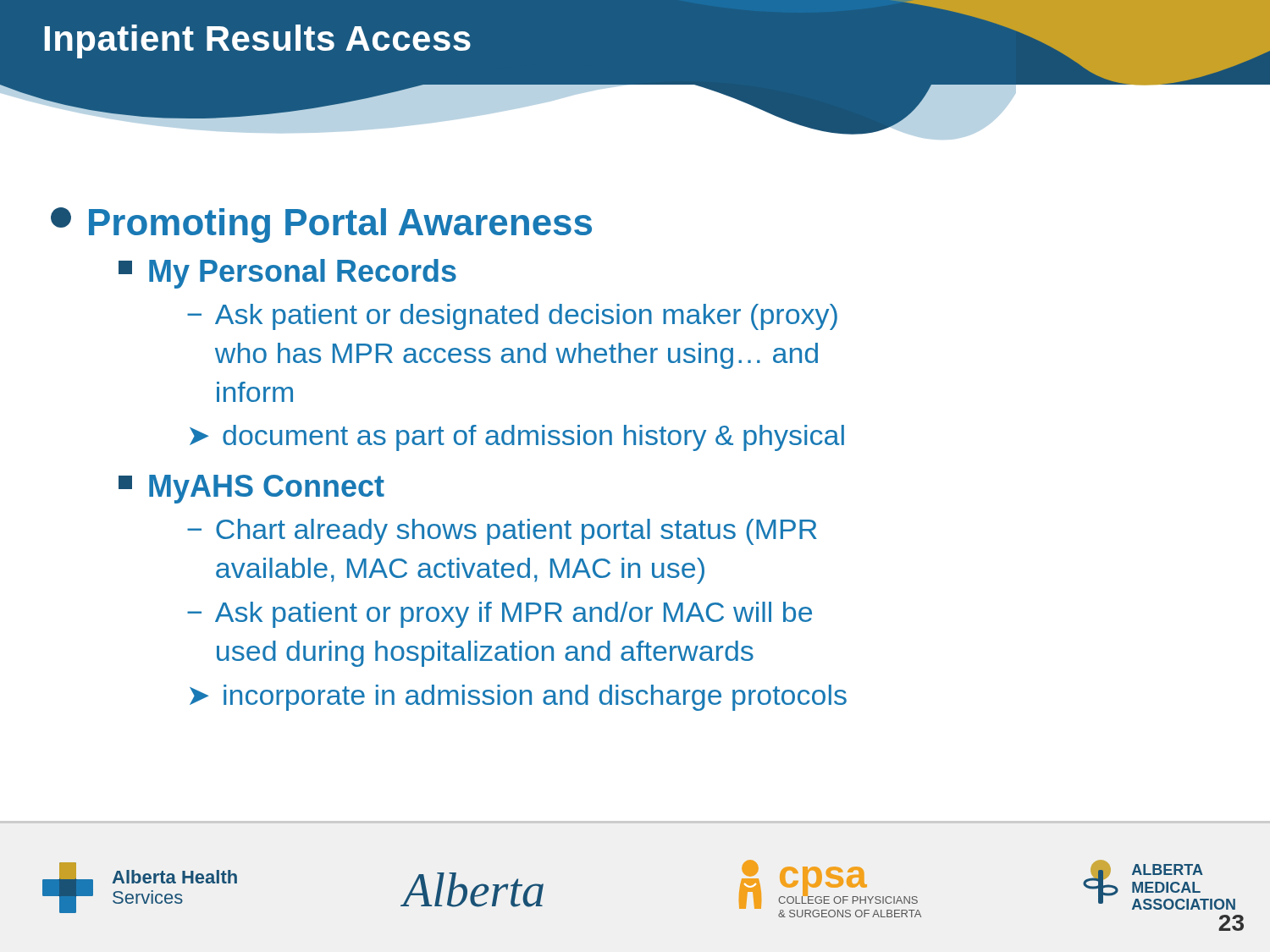Screen dimensions: 952x1270
Task: Point to the block beginning "➤ incorporate in"
Action: [x=517, y=695]
